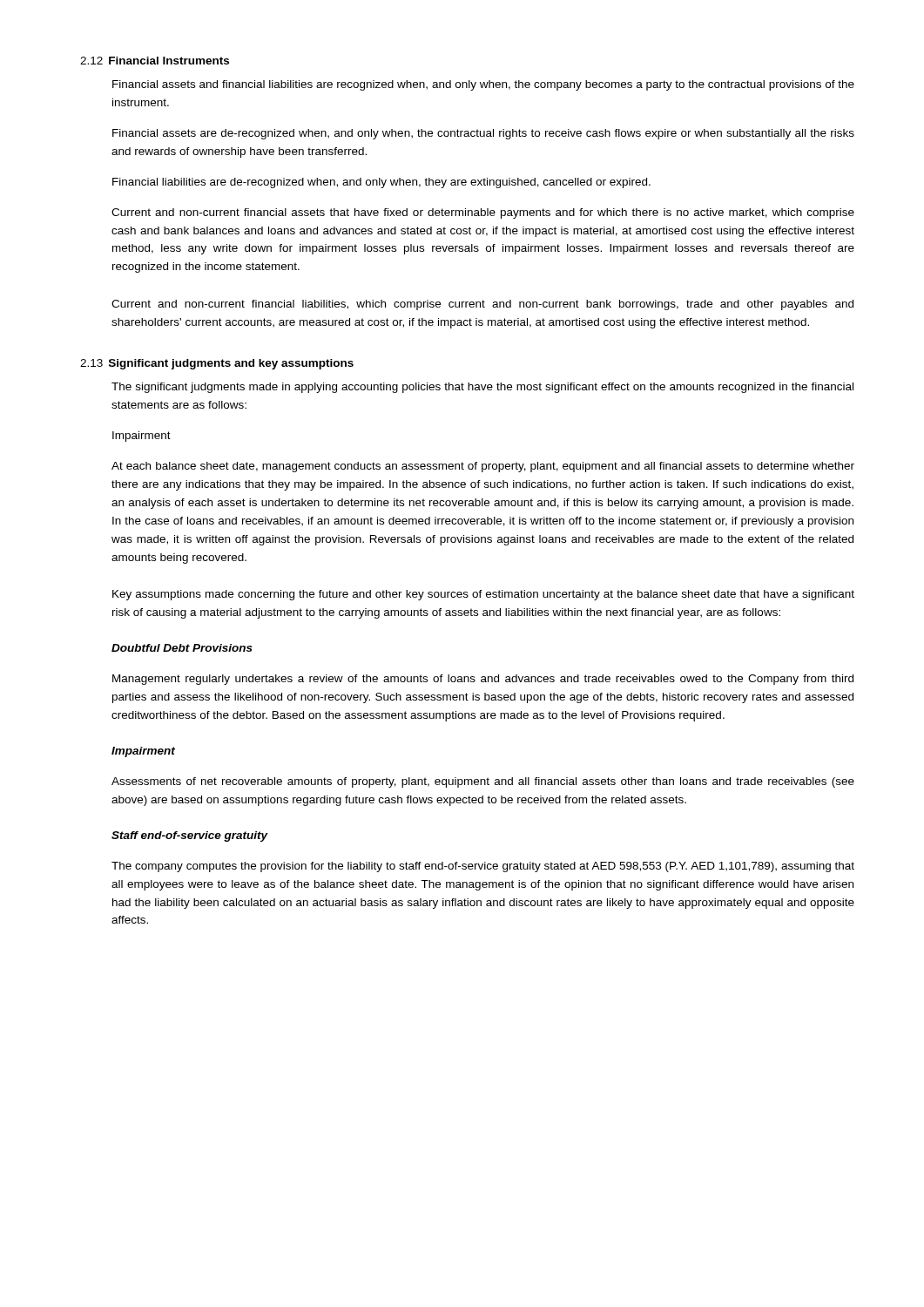Screen dimensions: 1307x924
Task: Locate the passage starting "Assessments of net recoverable amounts of property,"
Action: 483,790
